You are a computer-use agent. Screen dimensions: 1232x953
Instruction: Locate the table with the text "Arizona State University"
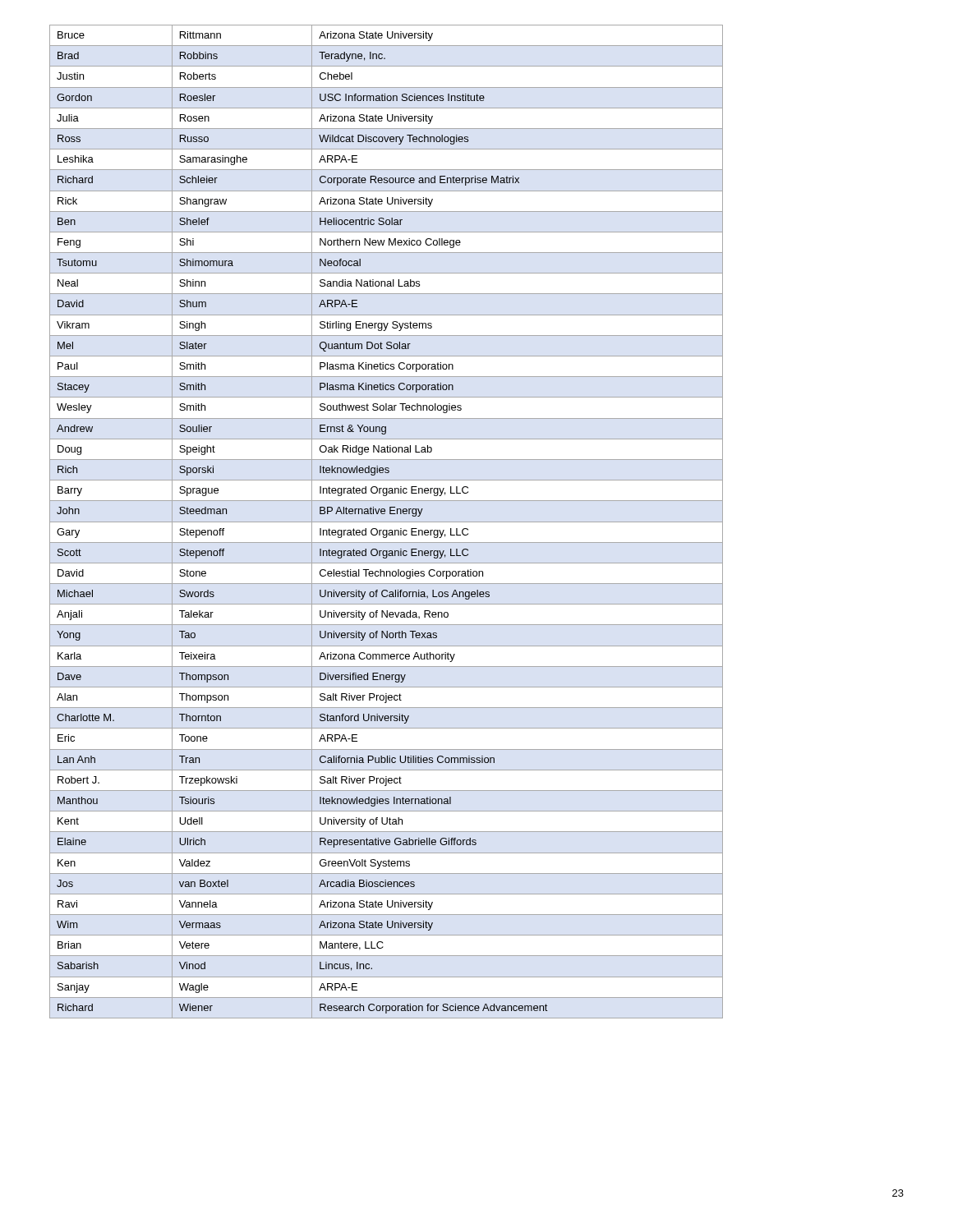point(476,522)
